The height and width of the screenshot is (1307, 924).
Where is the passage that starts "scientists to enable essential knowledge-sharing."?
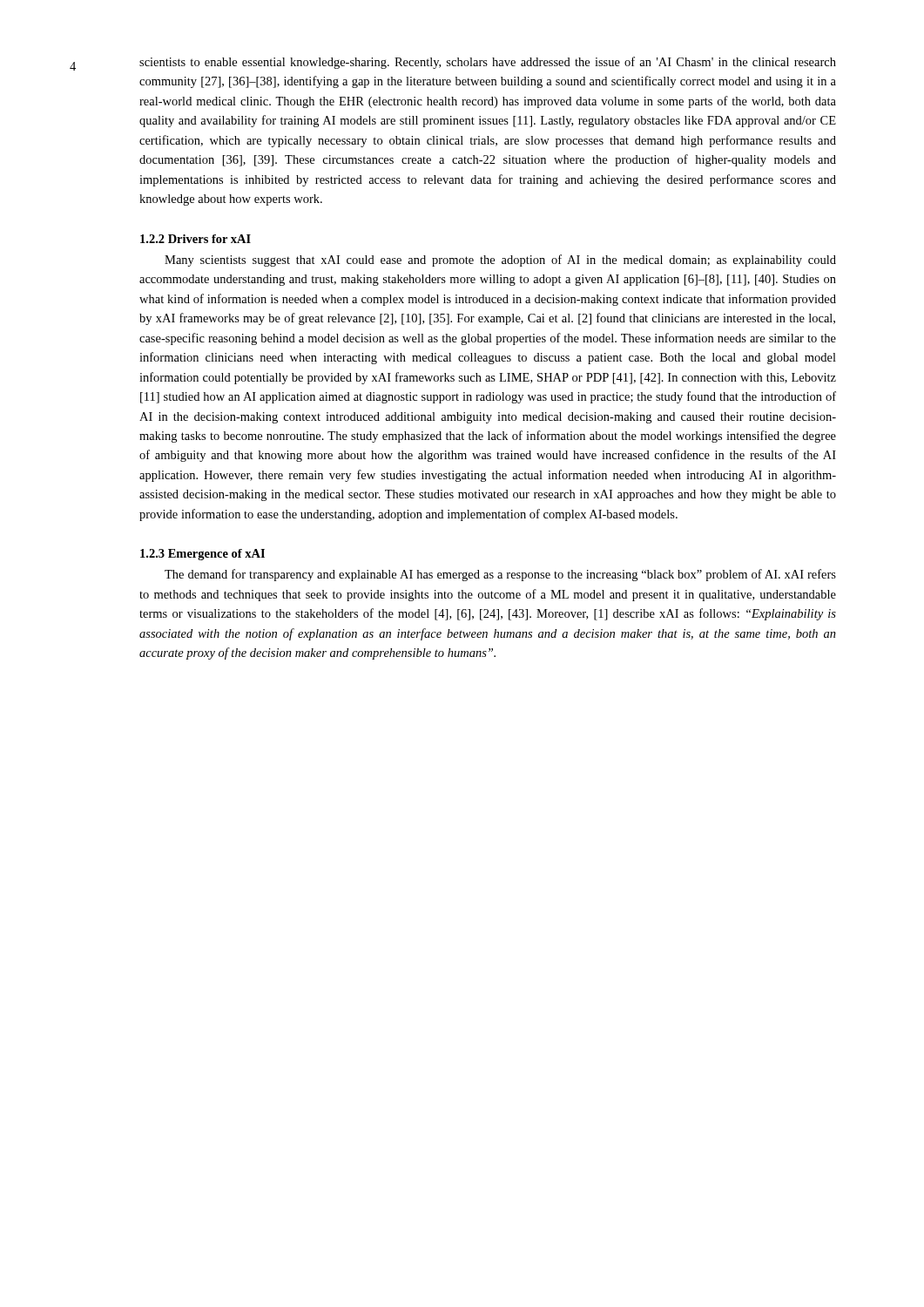488,130
